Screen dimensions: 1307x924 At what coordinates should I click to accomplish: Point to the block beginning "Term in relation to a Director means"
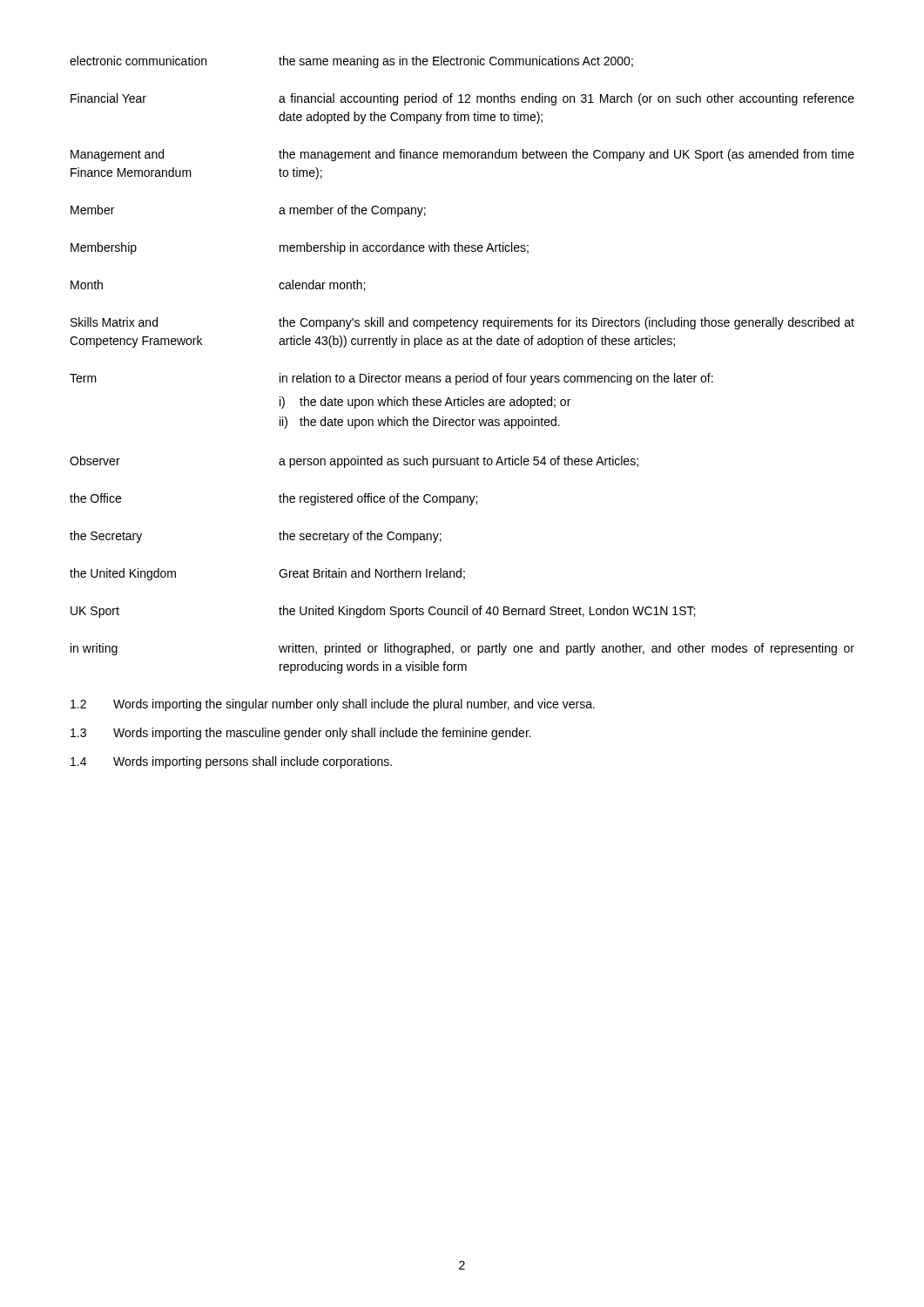click(x=462, y=401)
